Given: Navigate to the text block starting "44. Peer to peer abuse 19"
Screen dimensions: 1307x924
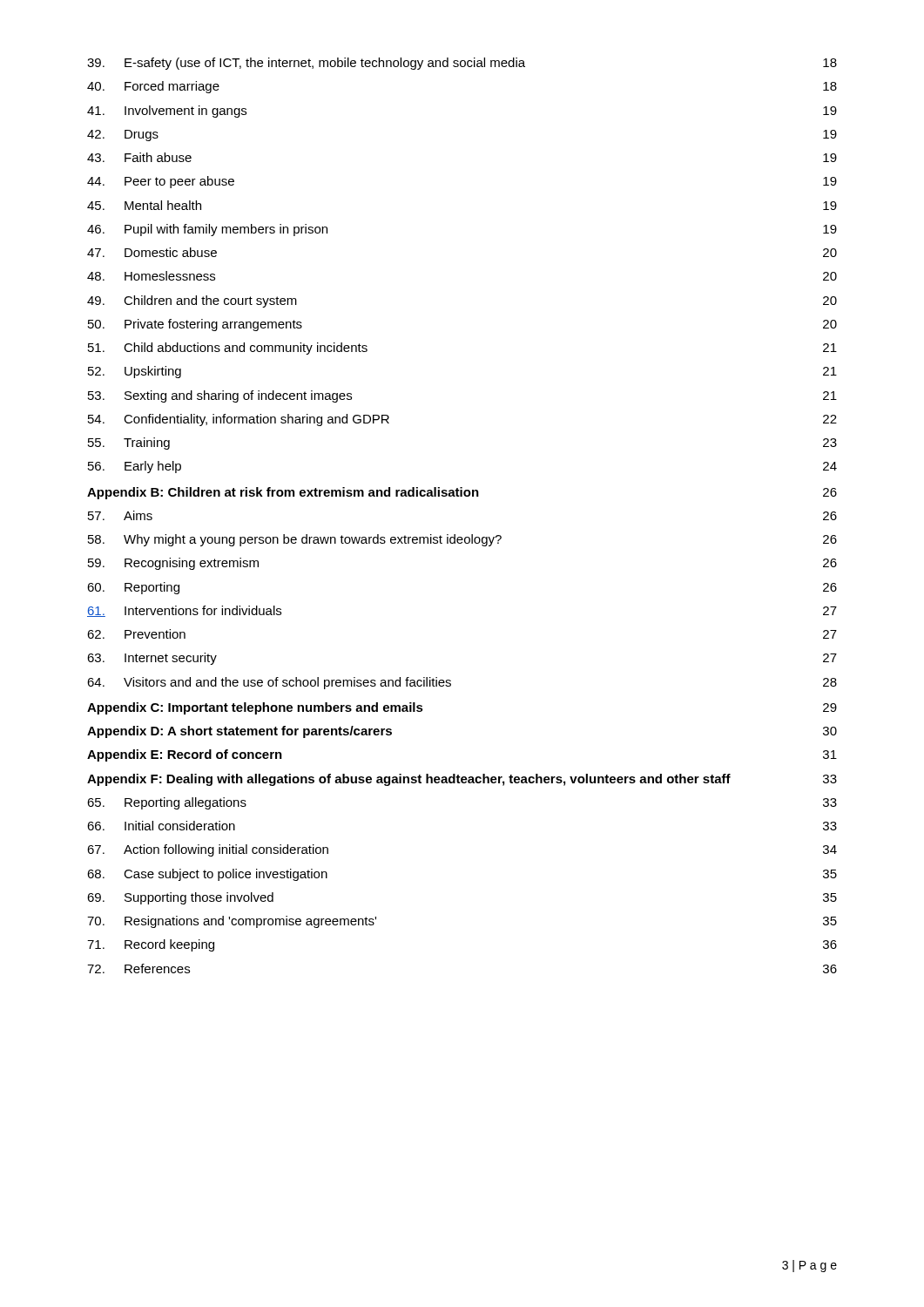Looking at the screenshot, I should (x=176, y=182).
